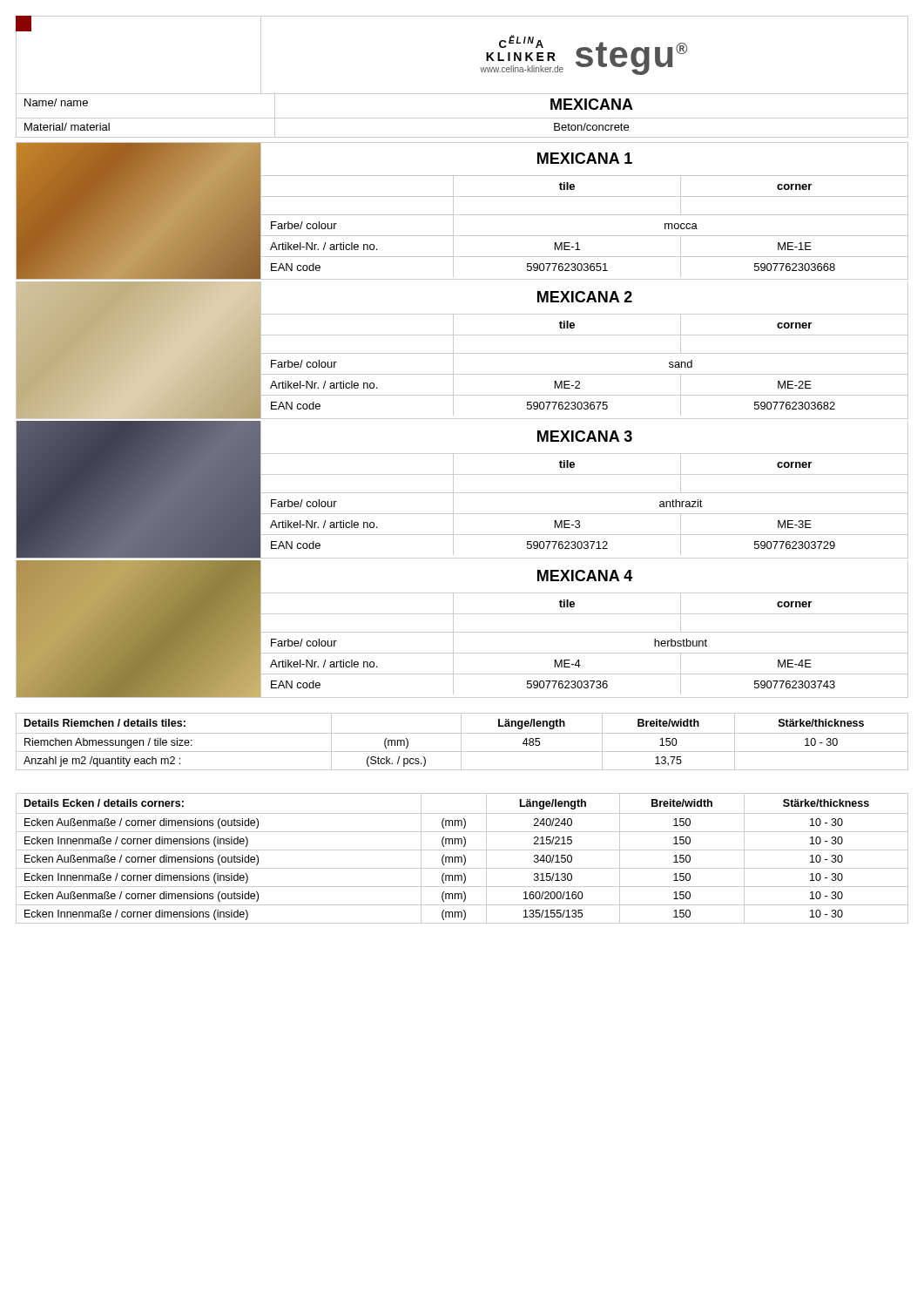
Task: Locate the table with the text "Anzahl je m2 /quantity"
Action: click(462, 741)
